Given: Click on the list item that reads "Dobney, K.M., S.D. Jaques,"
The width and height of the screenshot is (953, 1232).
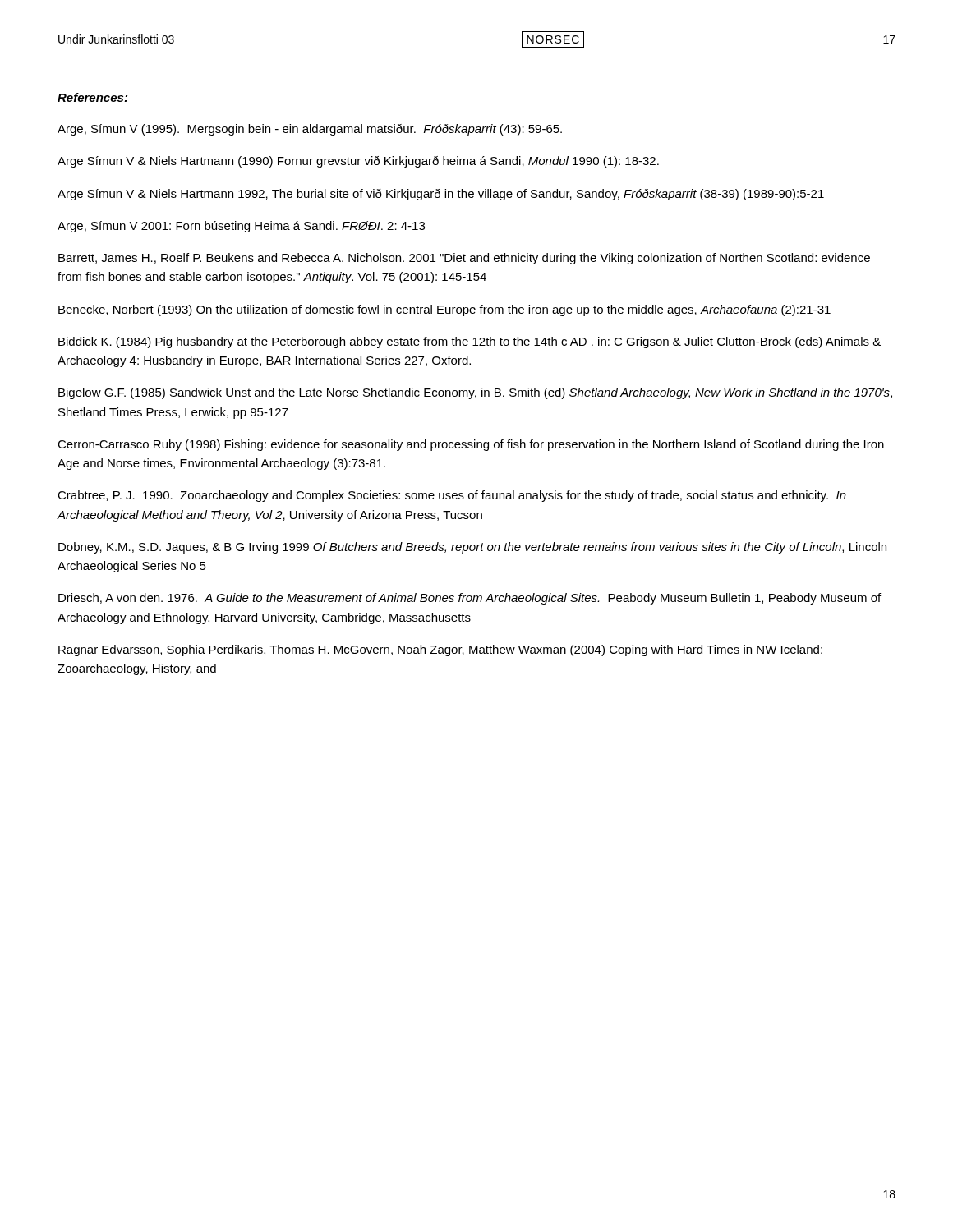Looking at the screenshot, I should click(472, 556).
